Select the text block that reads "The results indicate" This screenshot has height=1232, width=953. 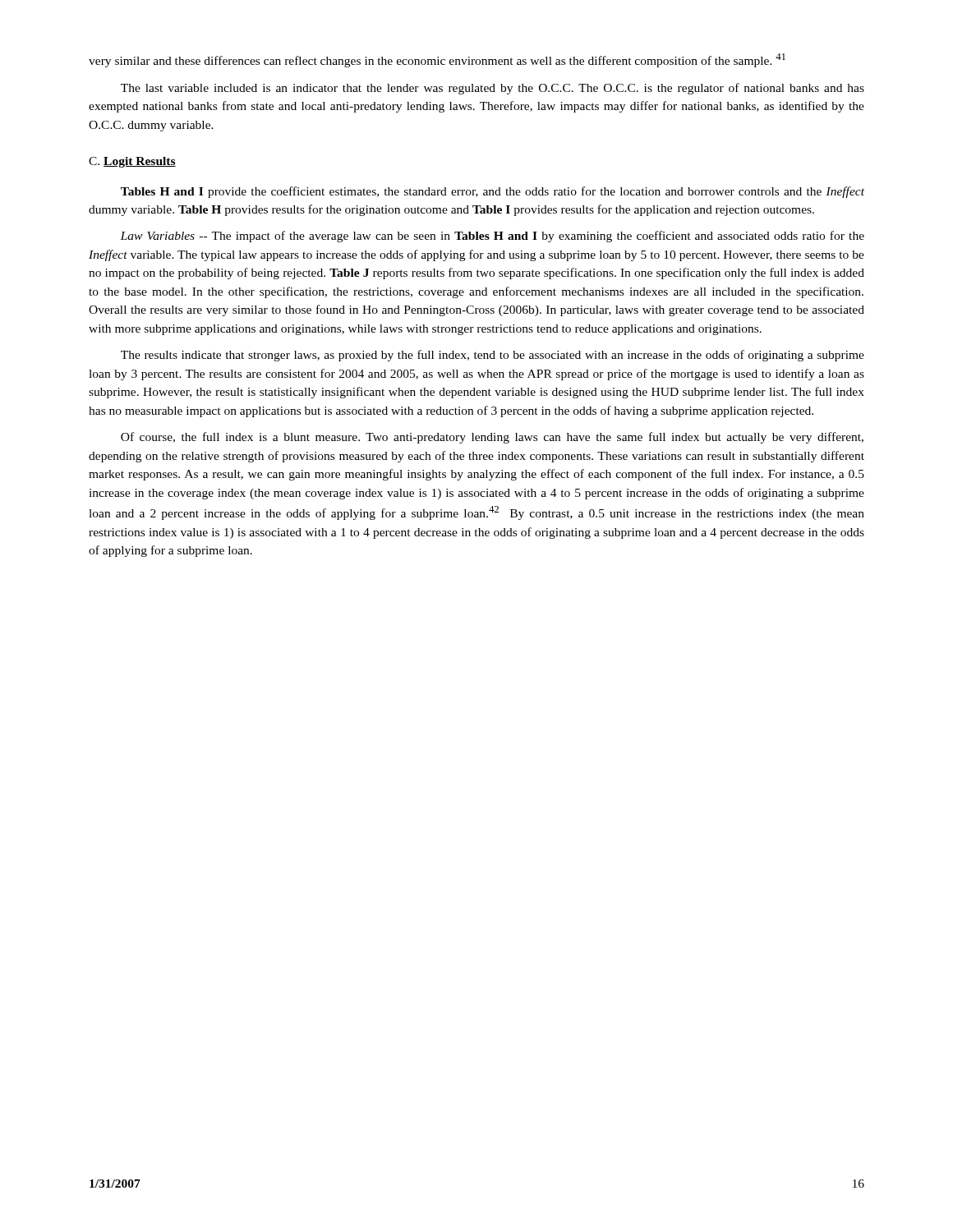click(x=476, y=383)
